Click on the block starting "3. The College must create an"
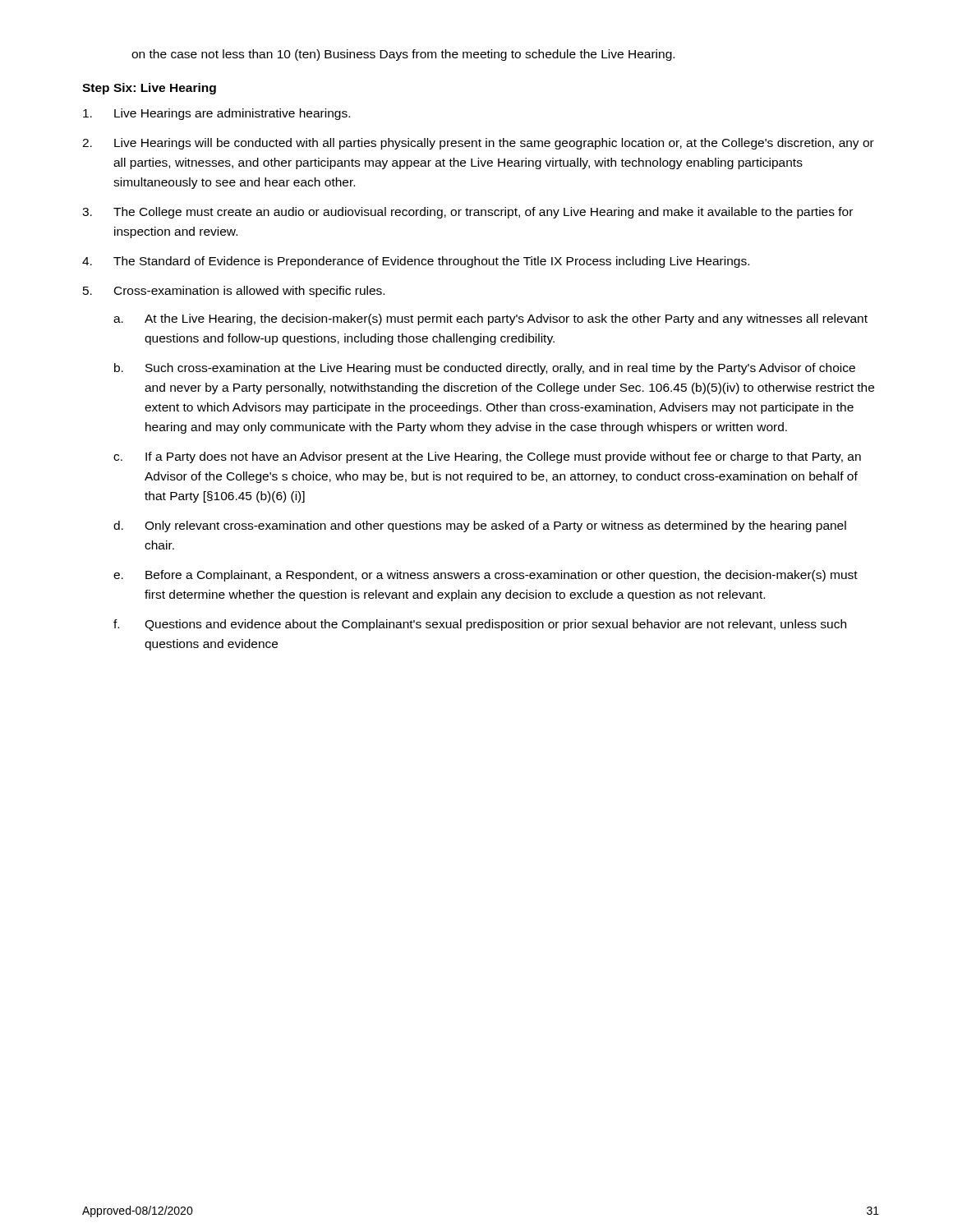This screenshot has height=1232, width=953. (481, 222)
